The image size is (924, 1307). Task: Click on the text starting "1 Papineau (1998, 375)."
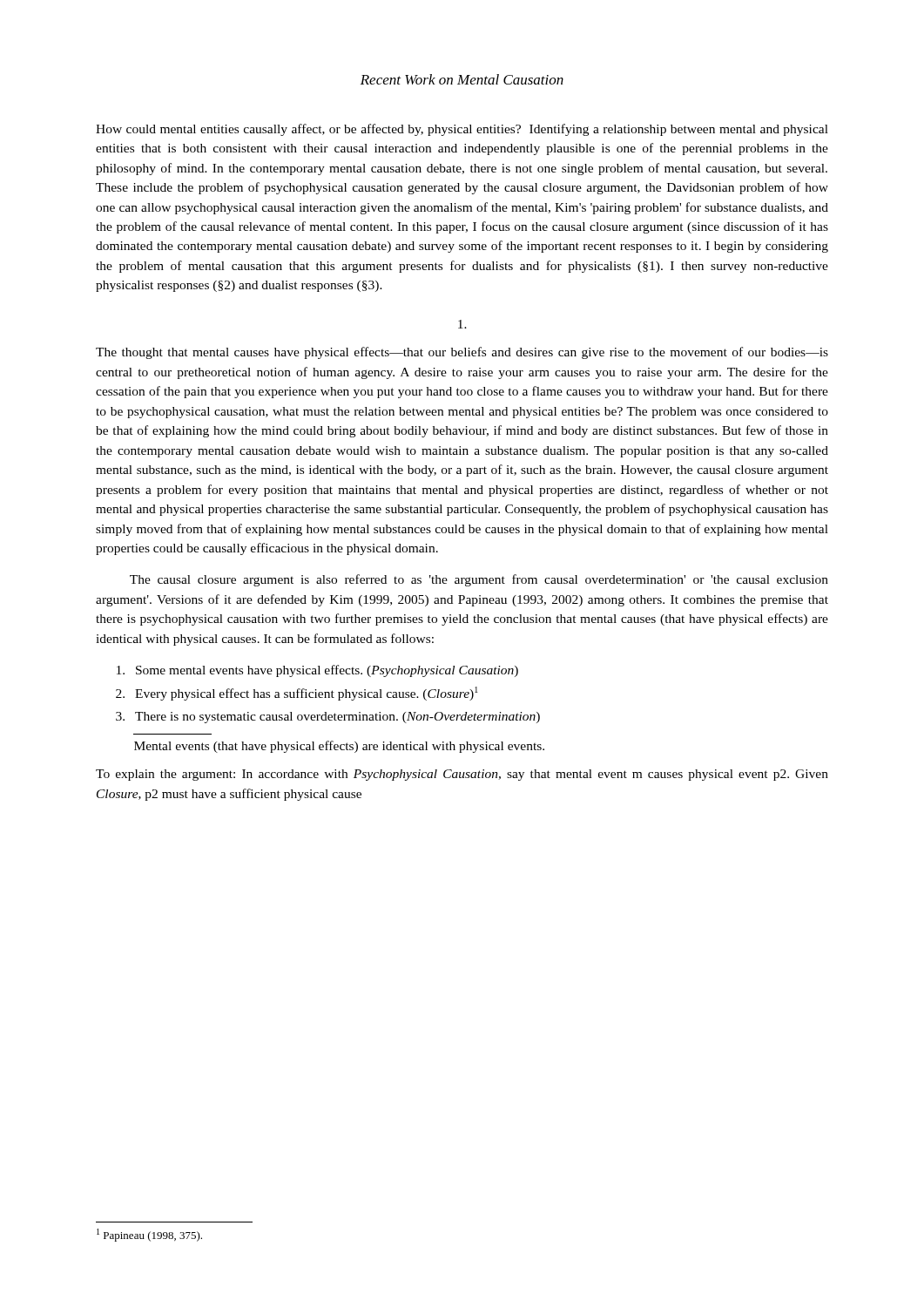[149, 1234]
